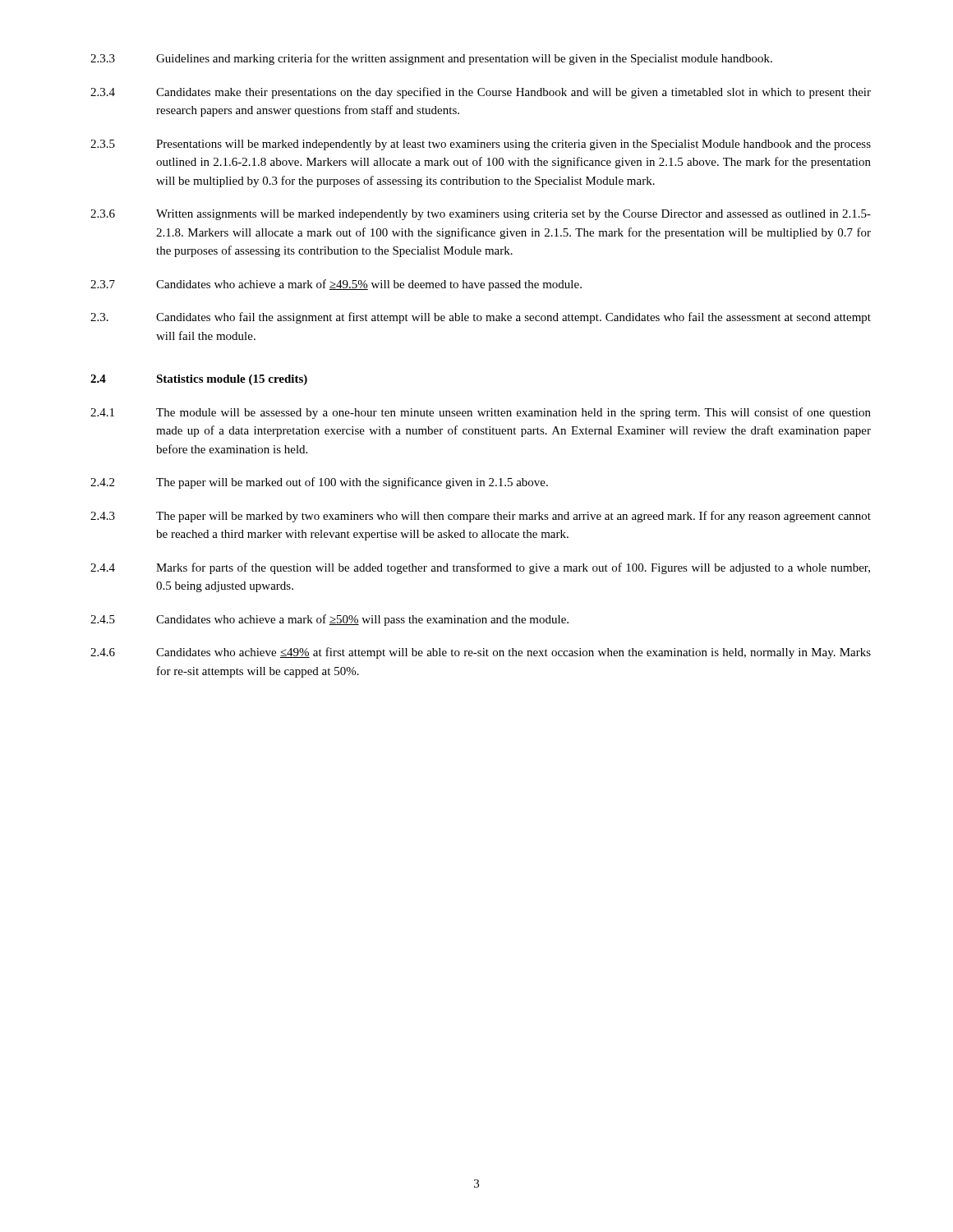Point to the text block starting "2.4.1 The module will be assessed by"

[481, 431]
